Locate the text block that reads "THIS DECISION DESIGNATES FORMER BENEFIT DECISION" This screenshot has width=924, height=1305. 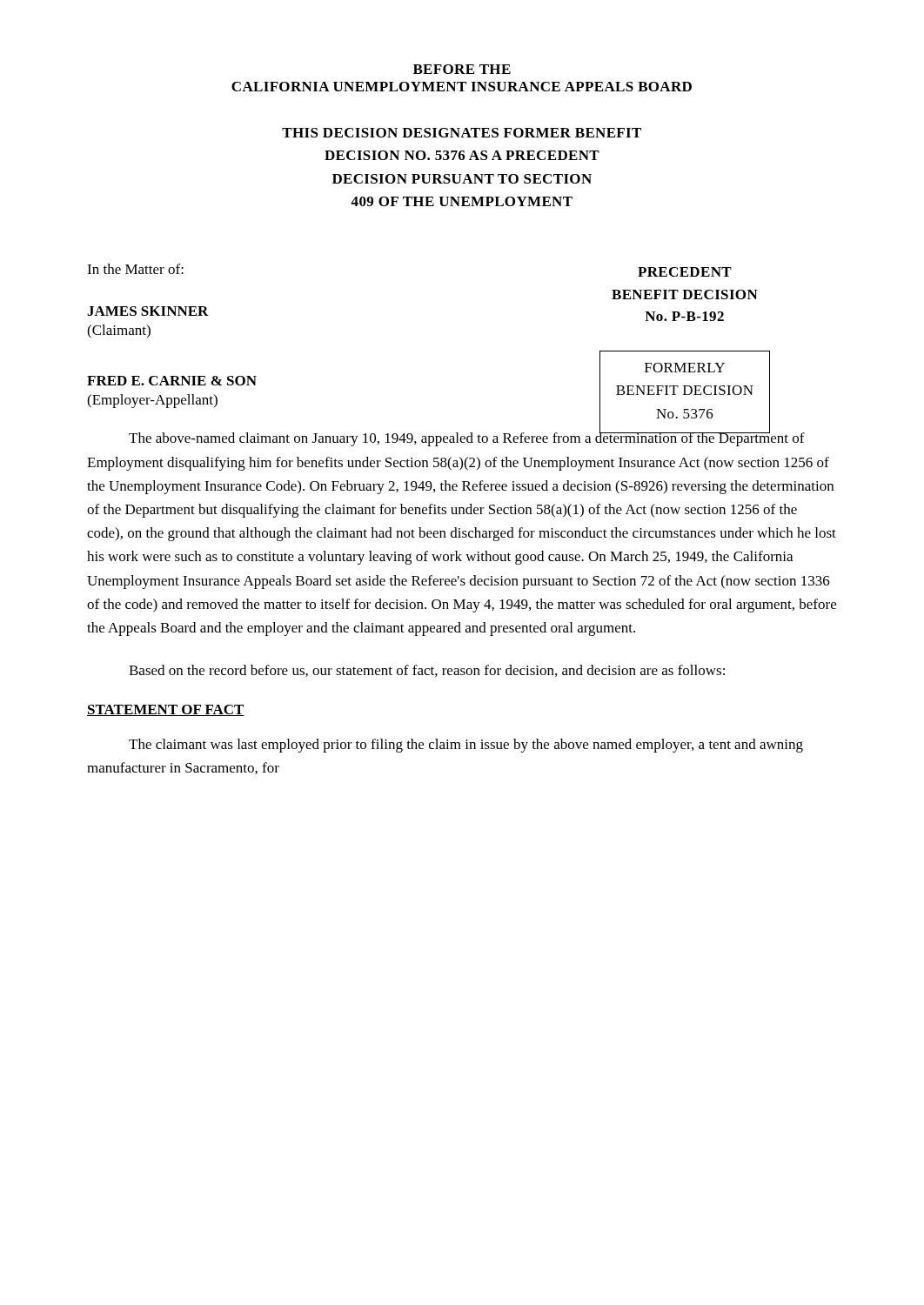pos(462,168)
